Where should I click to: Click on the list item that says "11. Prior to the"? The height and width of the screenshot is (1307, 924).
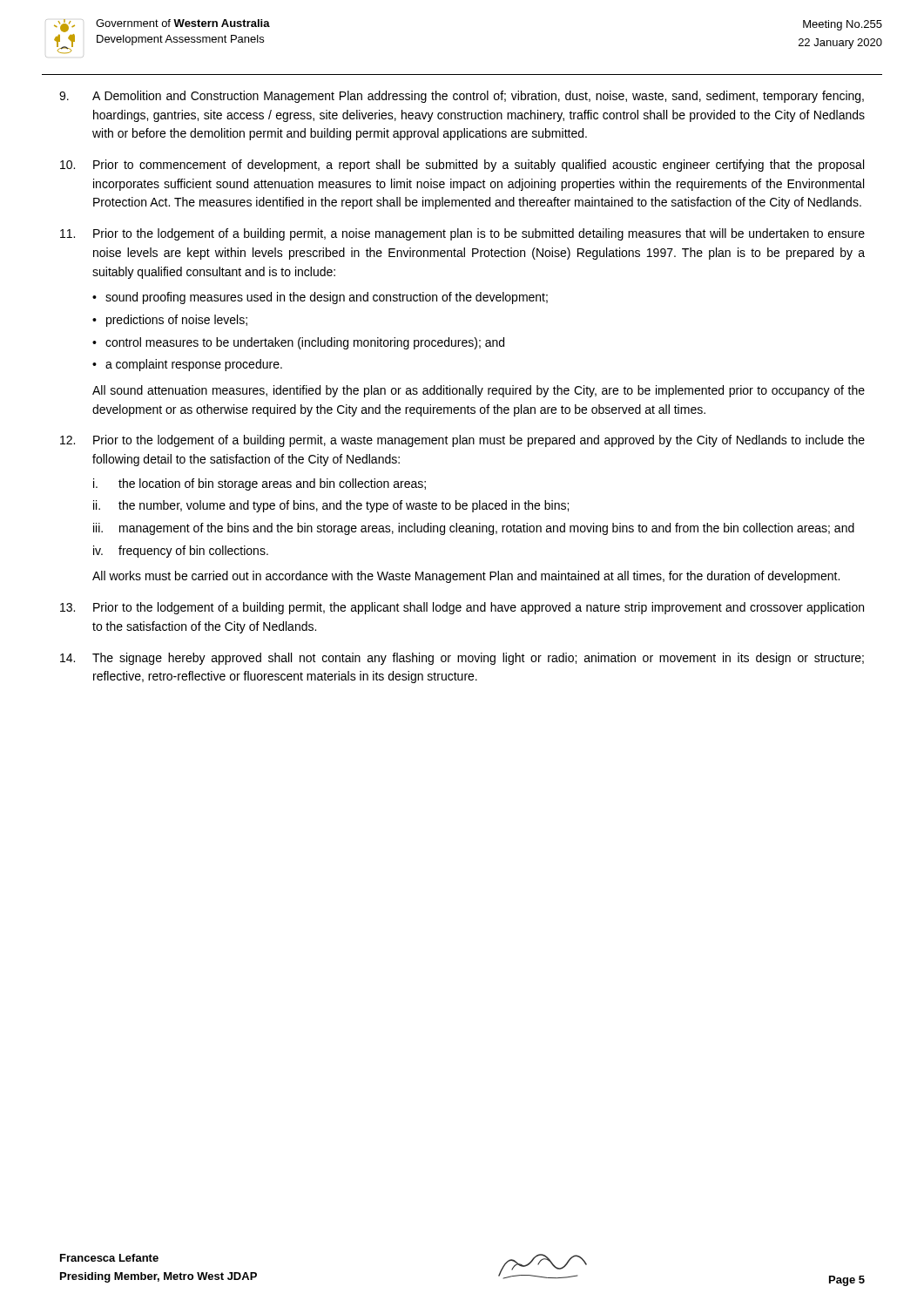click(462, 234)
